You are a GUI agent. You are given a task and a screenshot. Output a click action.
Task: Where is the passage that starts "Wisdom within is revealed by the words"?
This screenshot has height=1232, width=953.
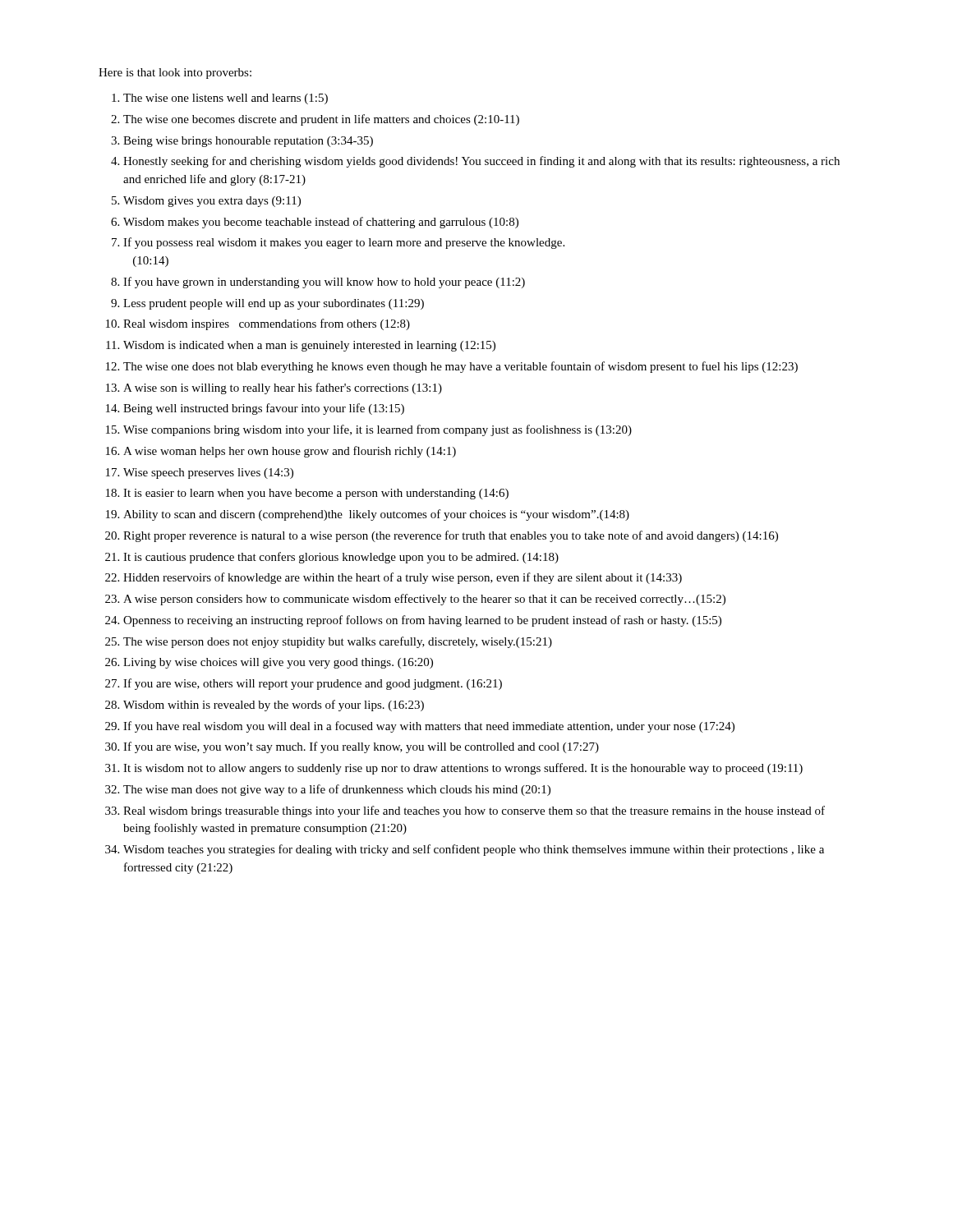(x=274, y=706)
